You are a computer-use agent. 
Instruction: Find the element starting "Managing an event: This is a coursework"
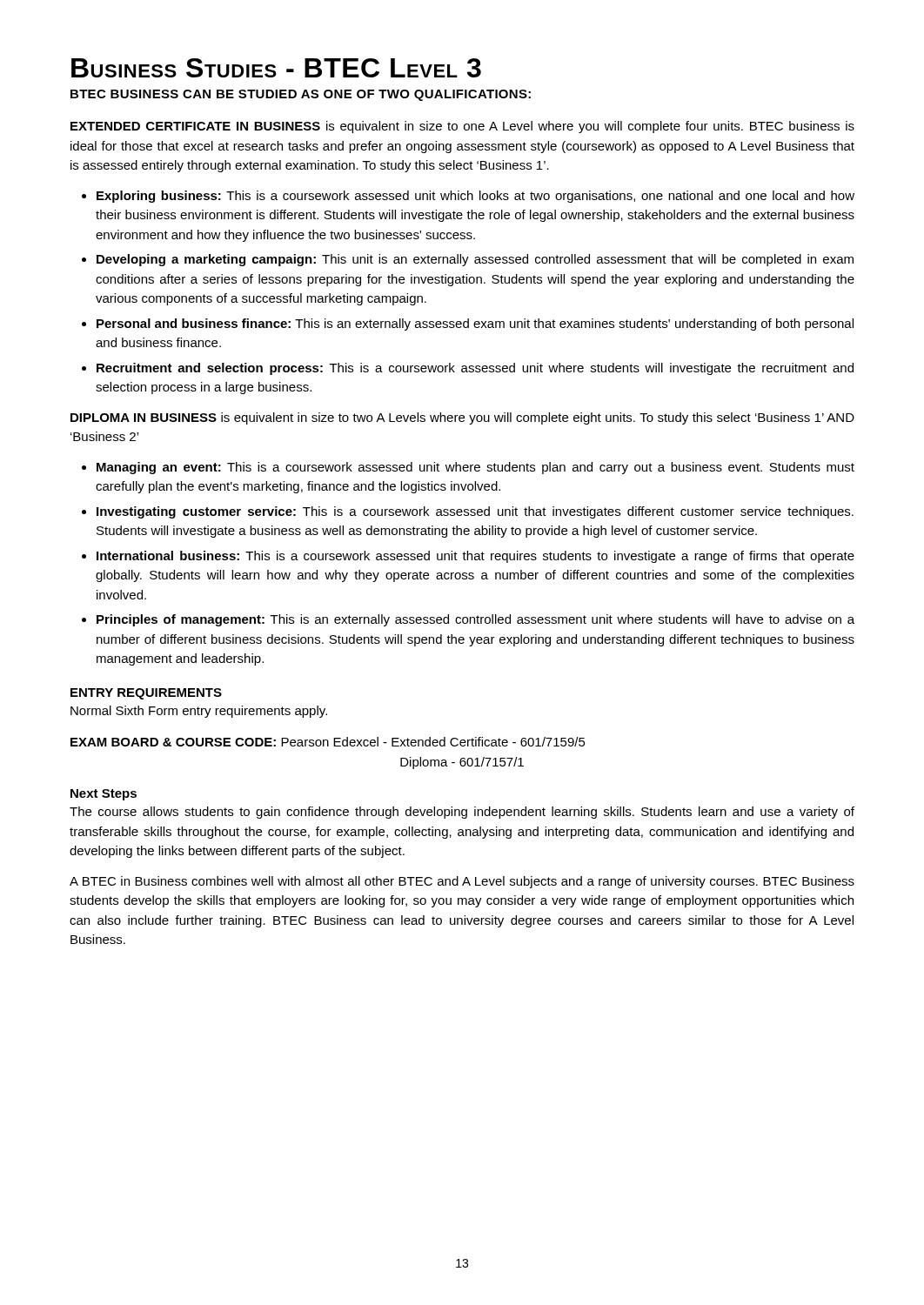[475, 476]
